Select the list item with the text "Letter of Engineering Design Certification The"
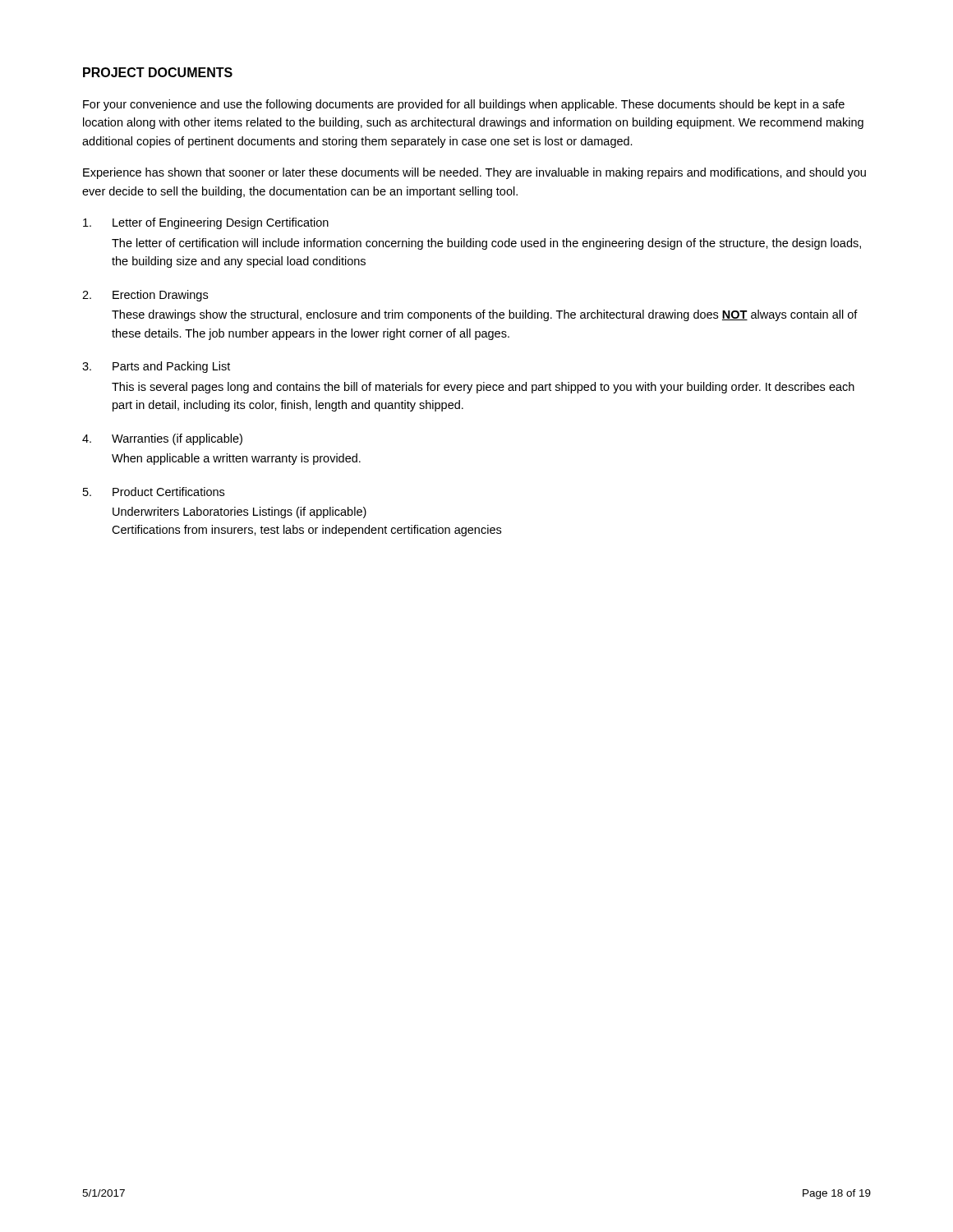This screenshot has width=953, height=1232. [x=476, y=242]
